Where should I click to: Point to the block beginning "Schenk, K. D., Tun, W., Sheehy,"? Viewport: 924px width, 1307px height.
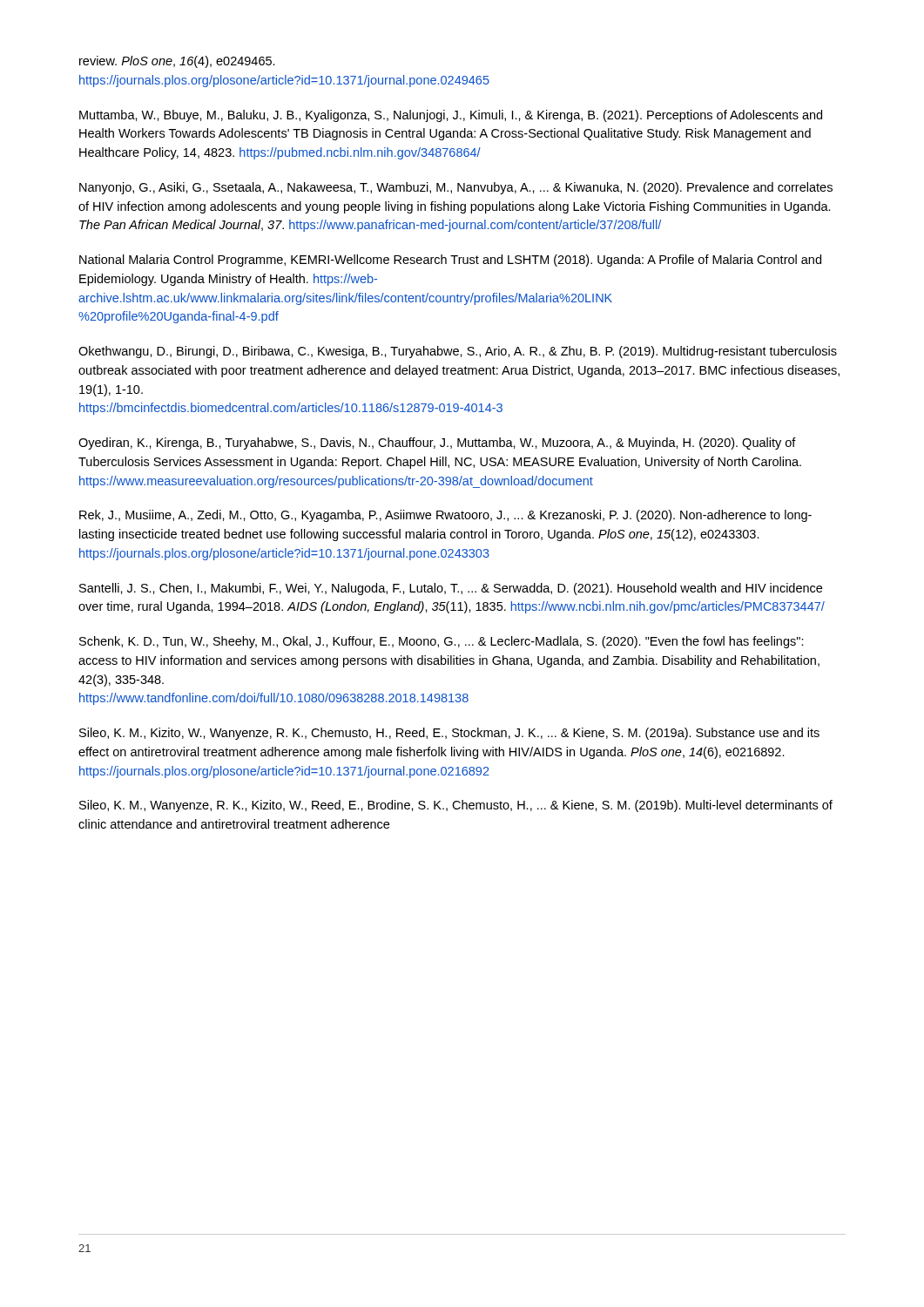click(x=449, y=670)
